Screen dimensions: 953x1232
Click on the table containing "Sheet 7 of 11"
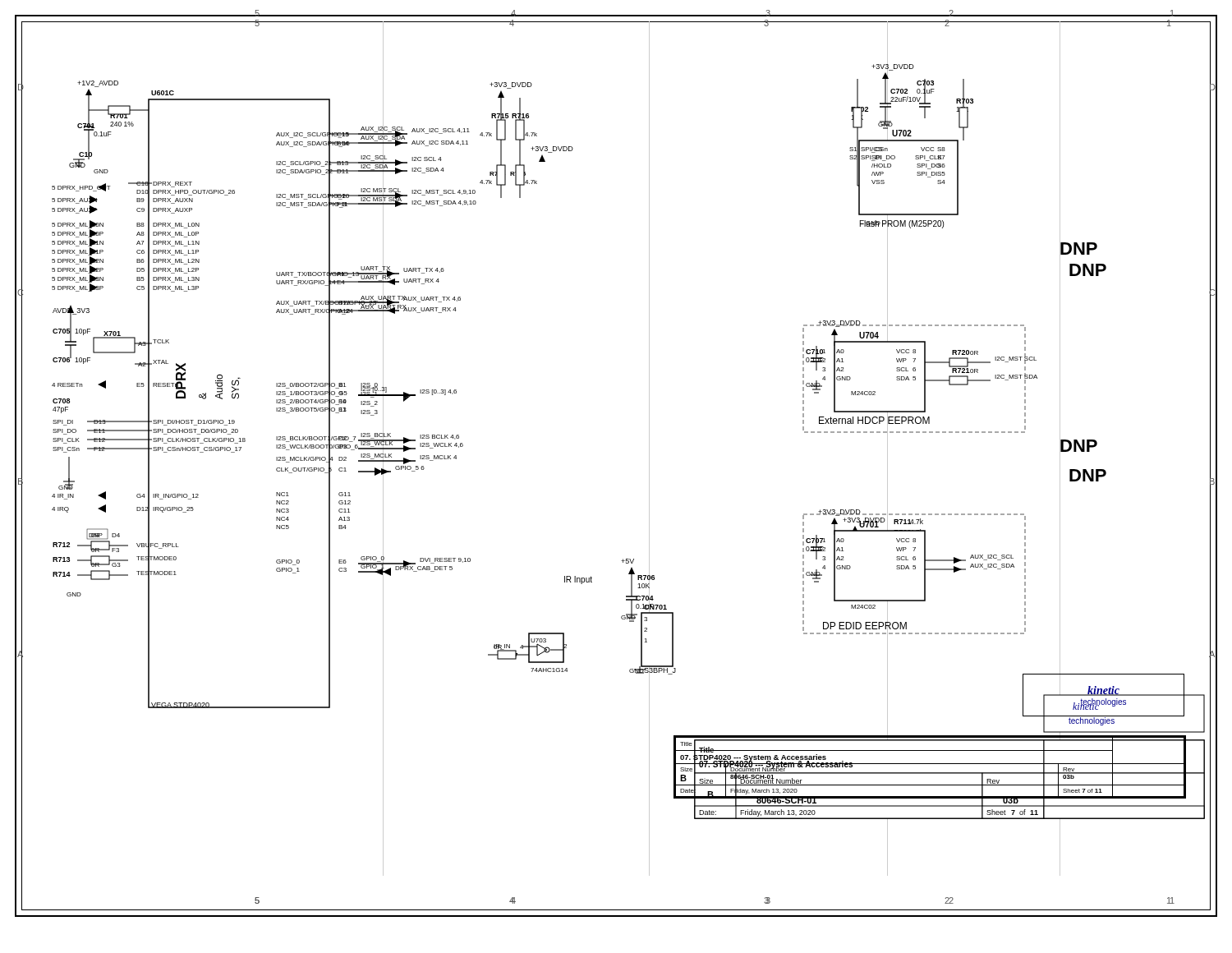coord(930,767)
